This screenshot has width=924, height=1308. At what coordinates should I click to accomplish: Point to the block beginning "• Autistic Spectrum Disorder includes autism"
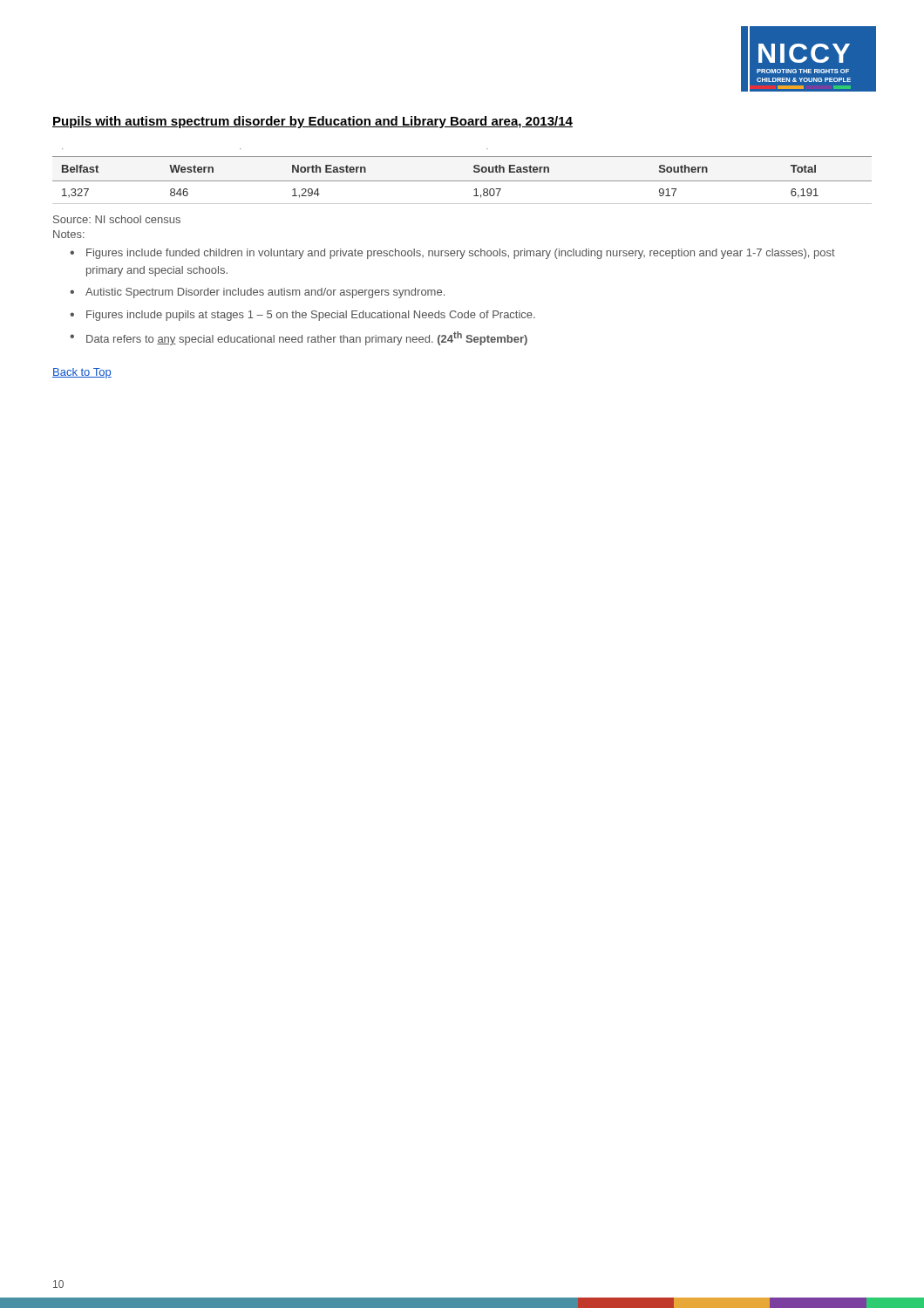pyautogui.click(x=257, y=293)
